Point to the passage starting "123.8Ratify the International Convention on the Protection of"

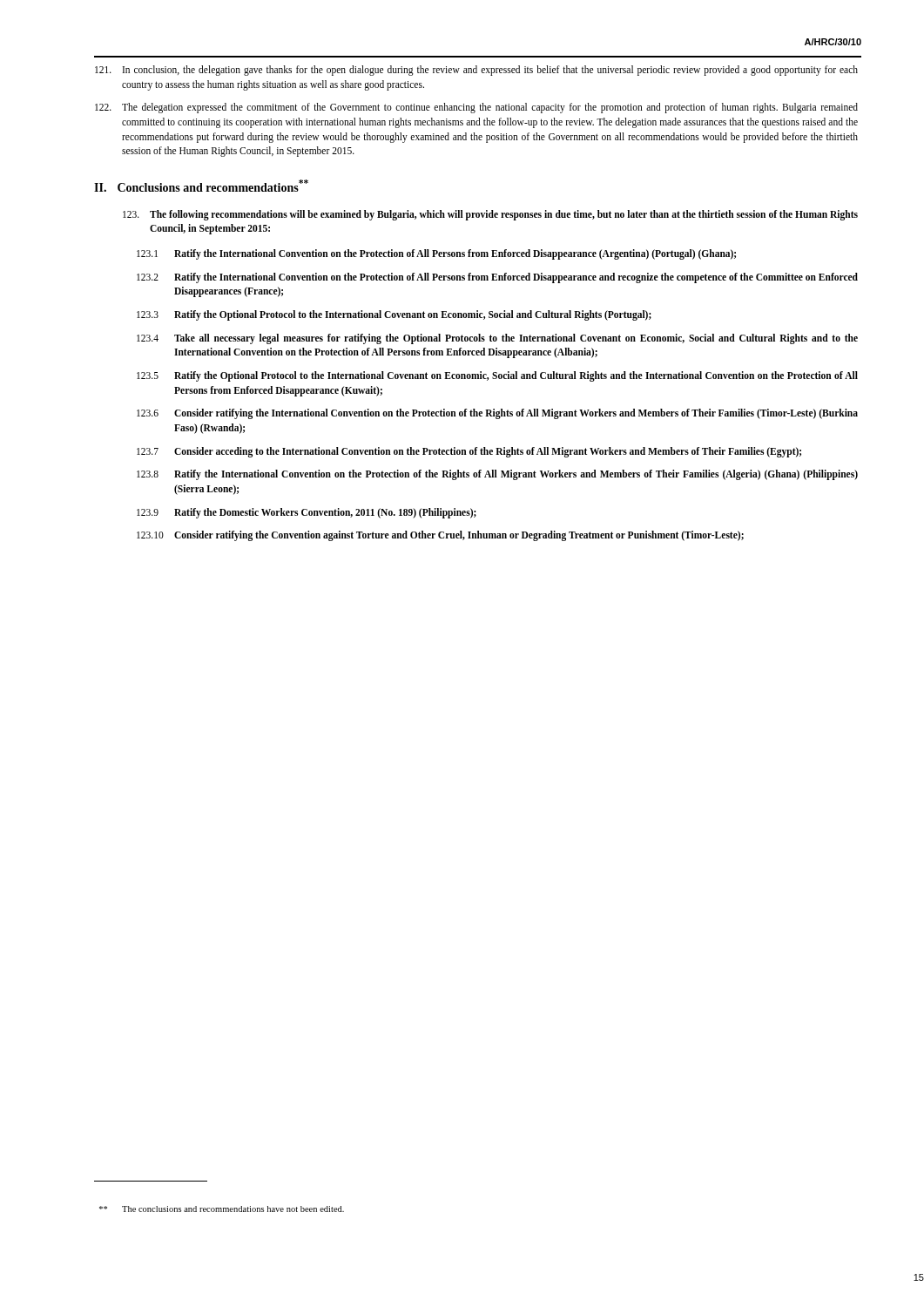pos(497,482)
